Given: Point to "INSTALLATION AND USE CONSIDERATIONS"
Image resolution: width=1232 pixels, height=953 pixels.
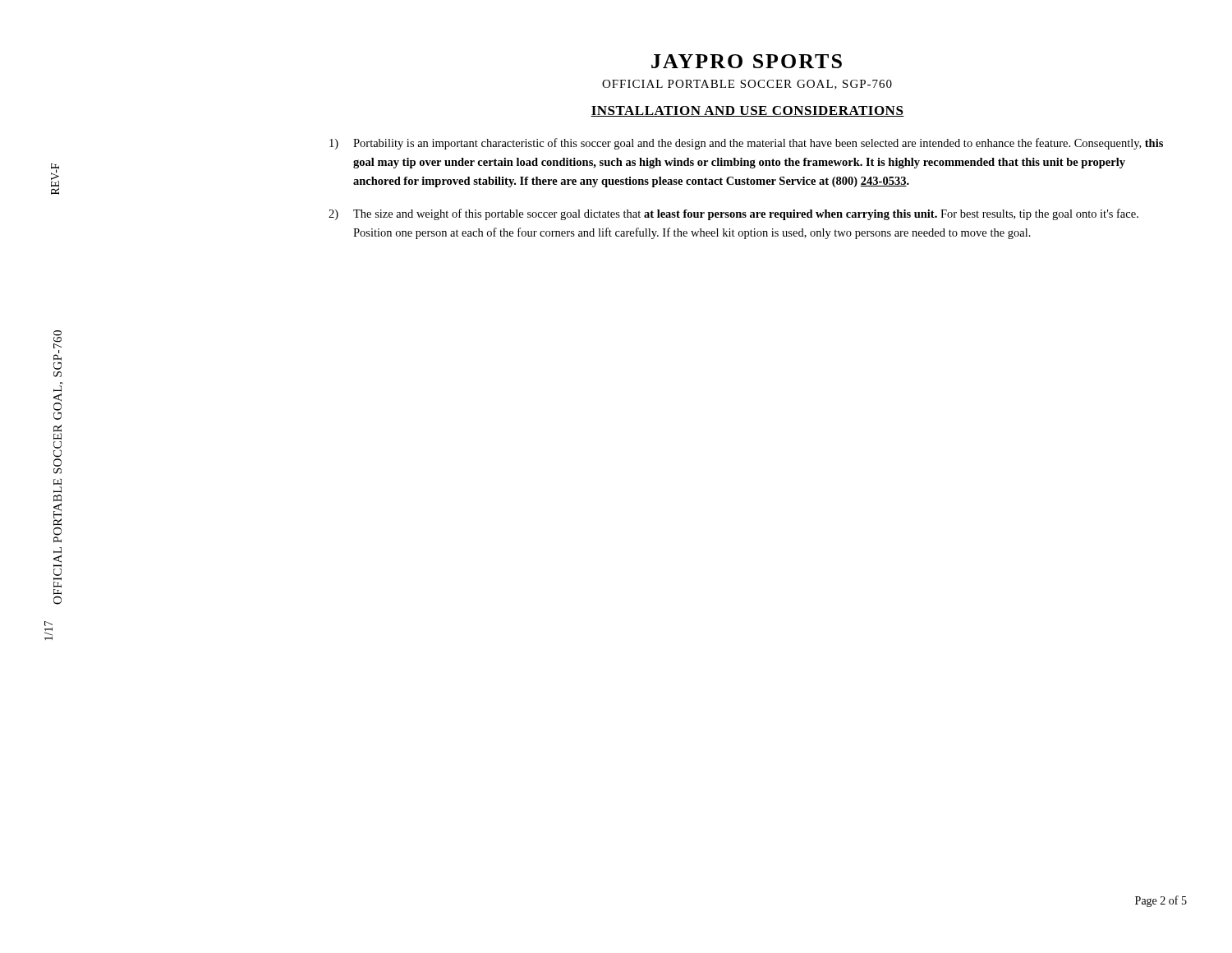Looking at the screenshot, I should 747,111.
